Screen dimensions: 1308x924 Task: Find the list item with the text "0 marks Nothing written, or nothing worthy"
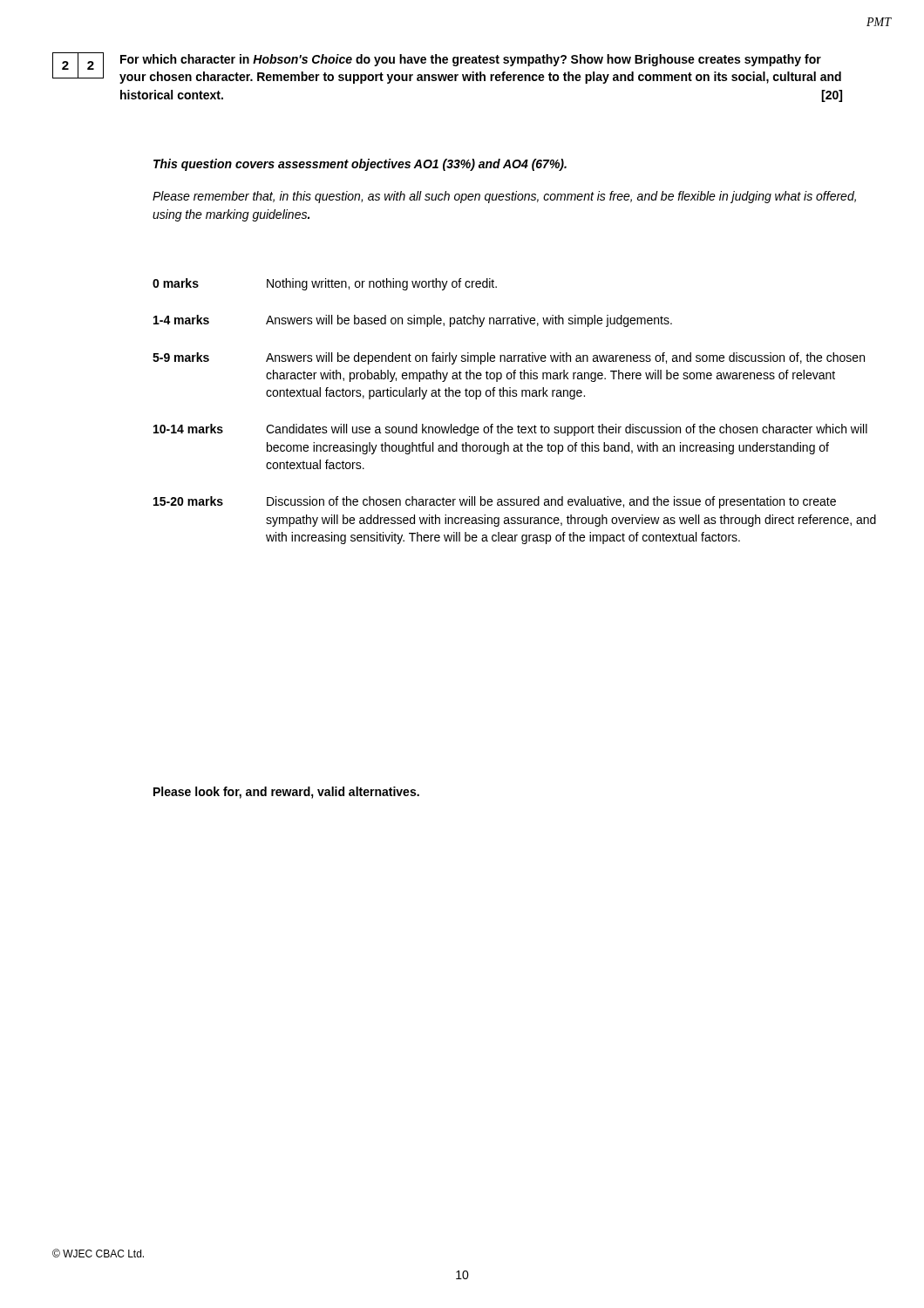325,284
